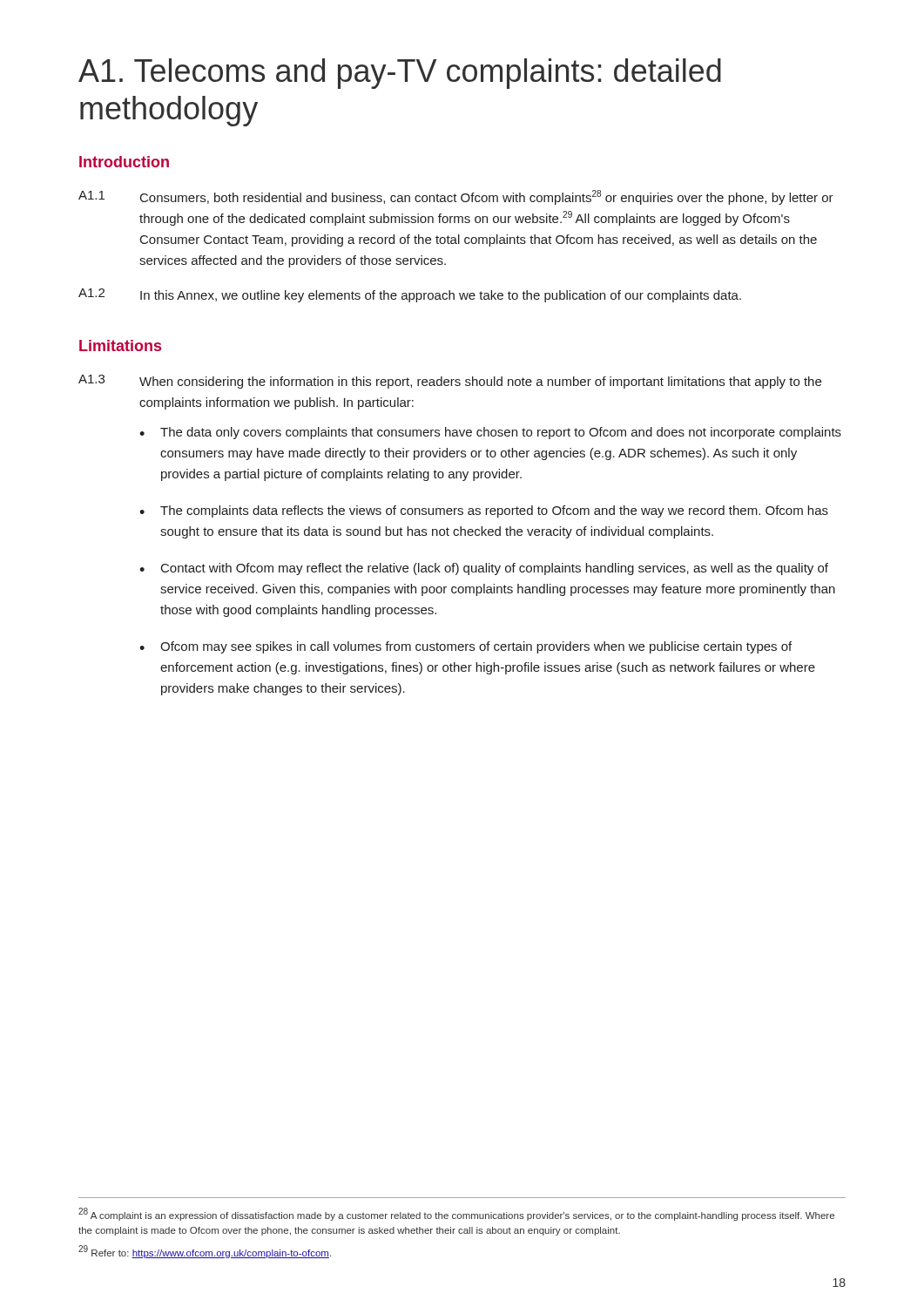Navigate to the passage starting "A1.3 When considering the information in"
Image resolution: width=924 pixels, height=1307 pixels.
pos(462,392)
